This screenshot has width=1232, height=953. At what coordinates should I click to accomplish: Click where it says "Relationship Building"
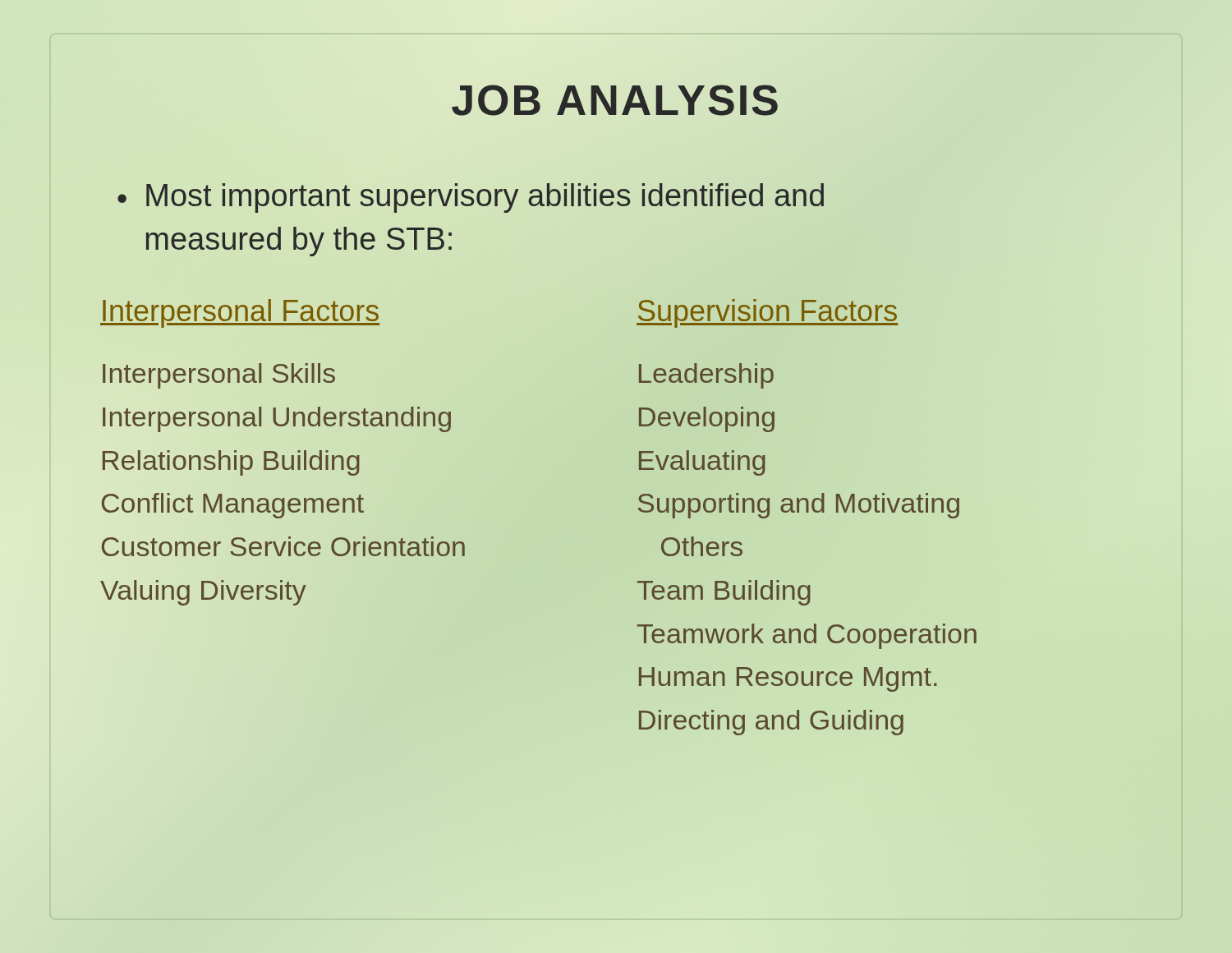pyautogui.click(x=348, y=460)
